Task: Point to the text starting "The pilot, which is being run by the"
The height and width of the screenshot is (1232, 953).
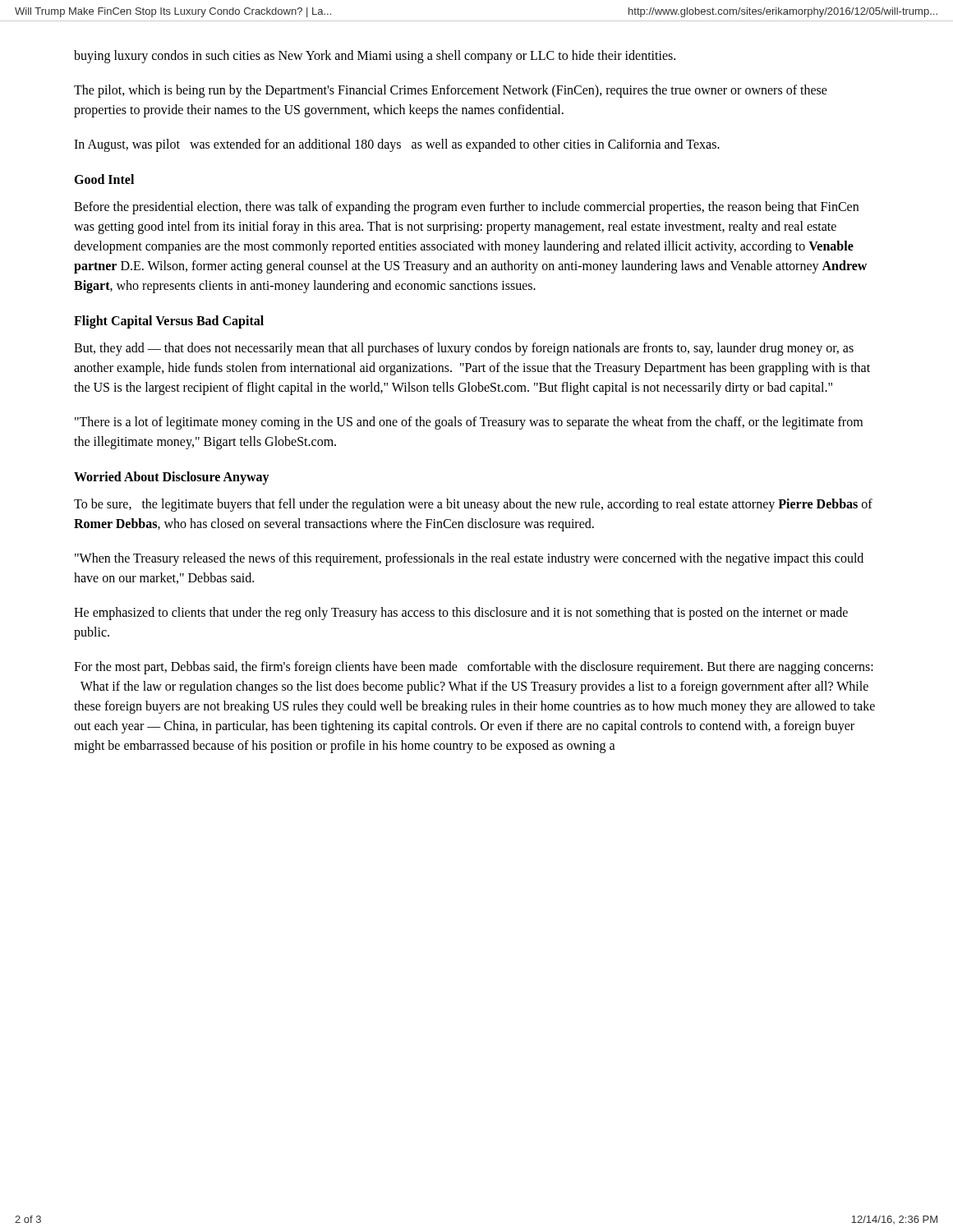Action: tap(451, 100)
